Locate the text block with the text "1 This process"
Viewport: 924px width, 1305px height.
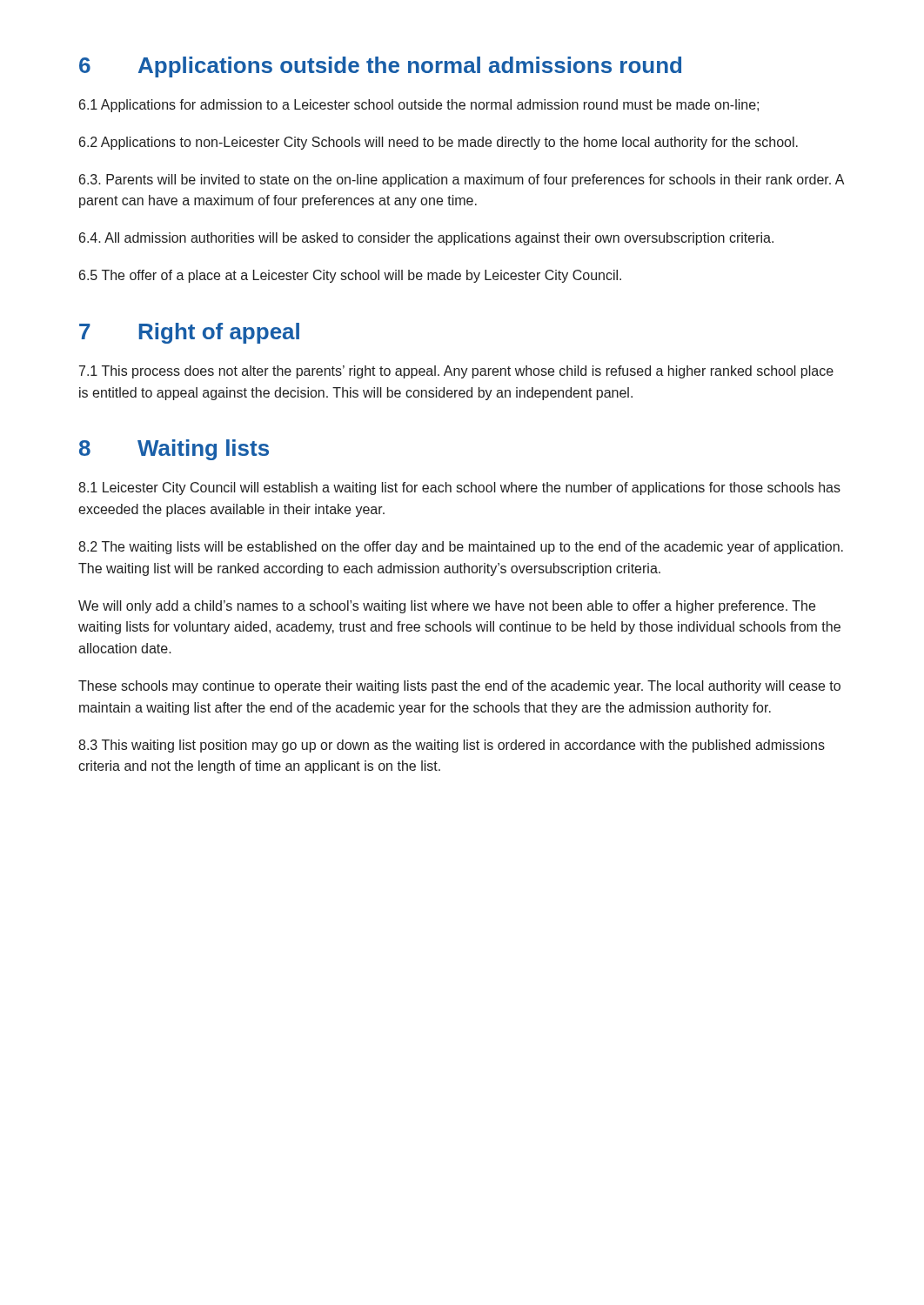click(456, 382)
